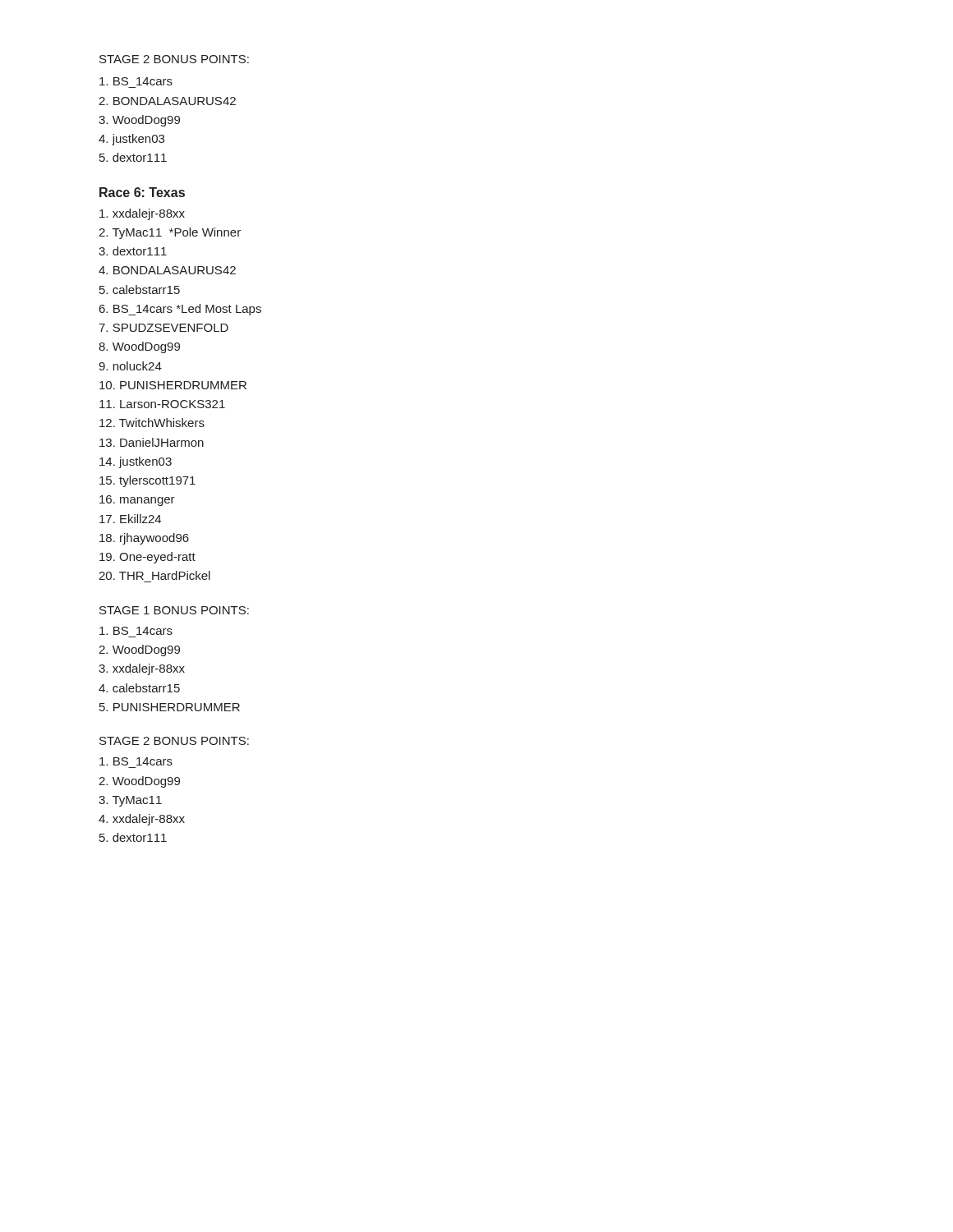
Task: Click the passage that begins "STAGE 1 BONUS"
Action: pyautogui.click(x=174, y=609)
